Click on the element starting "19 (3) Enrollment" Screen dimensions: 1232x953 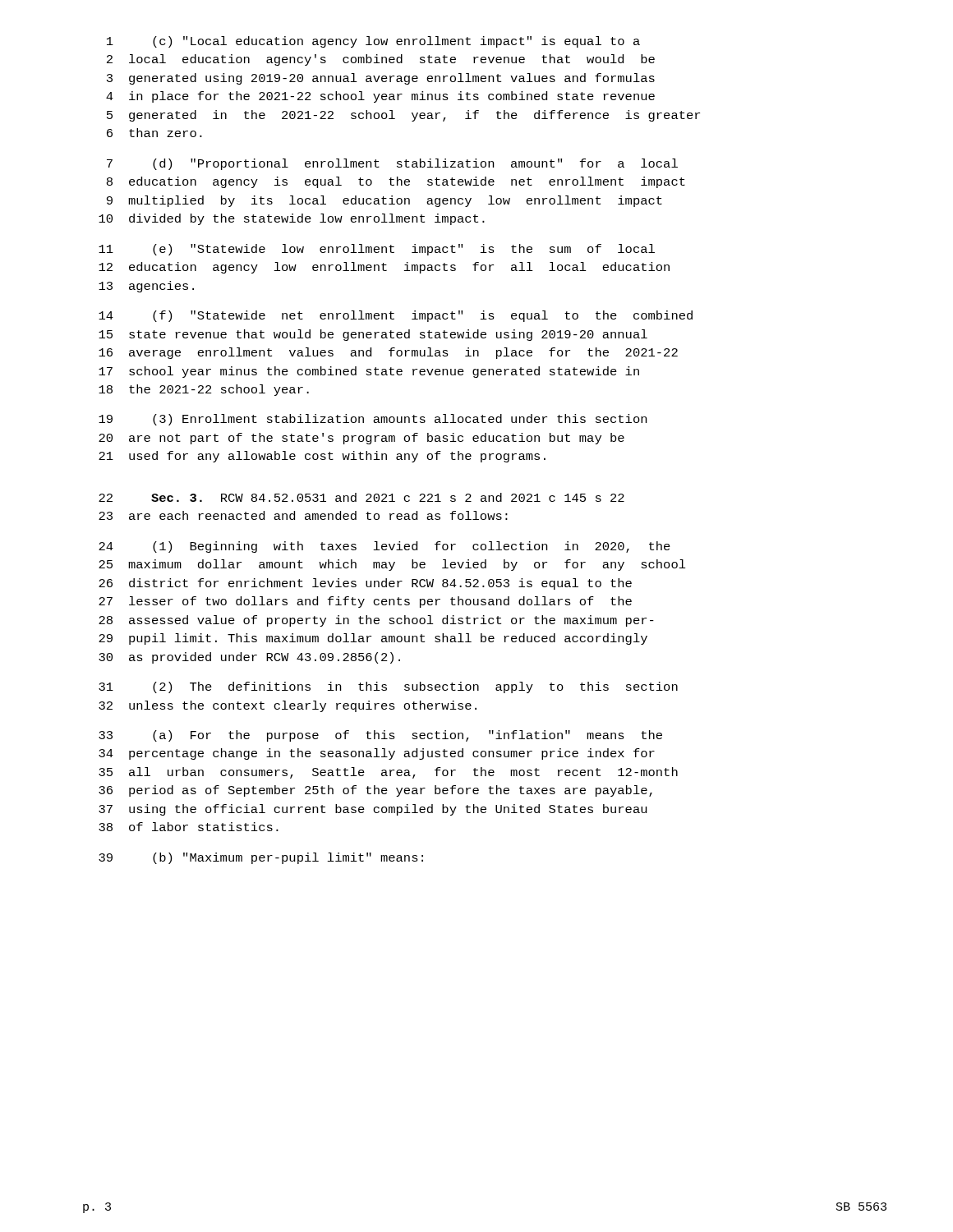(x=485, y=439)
